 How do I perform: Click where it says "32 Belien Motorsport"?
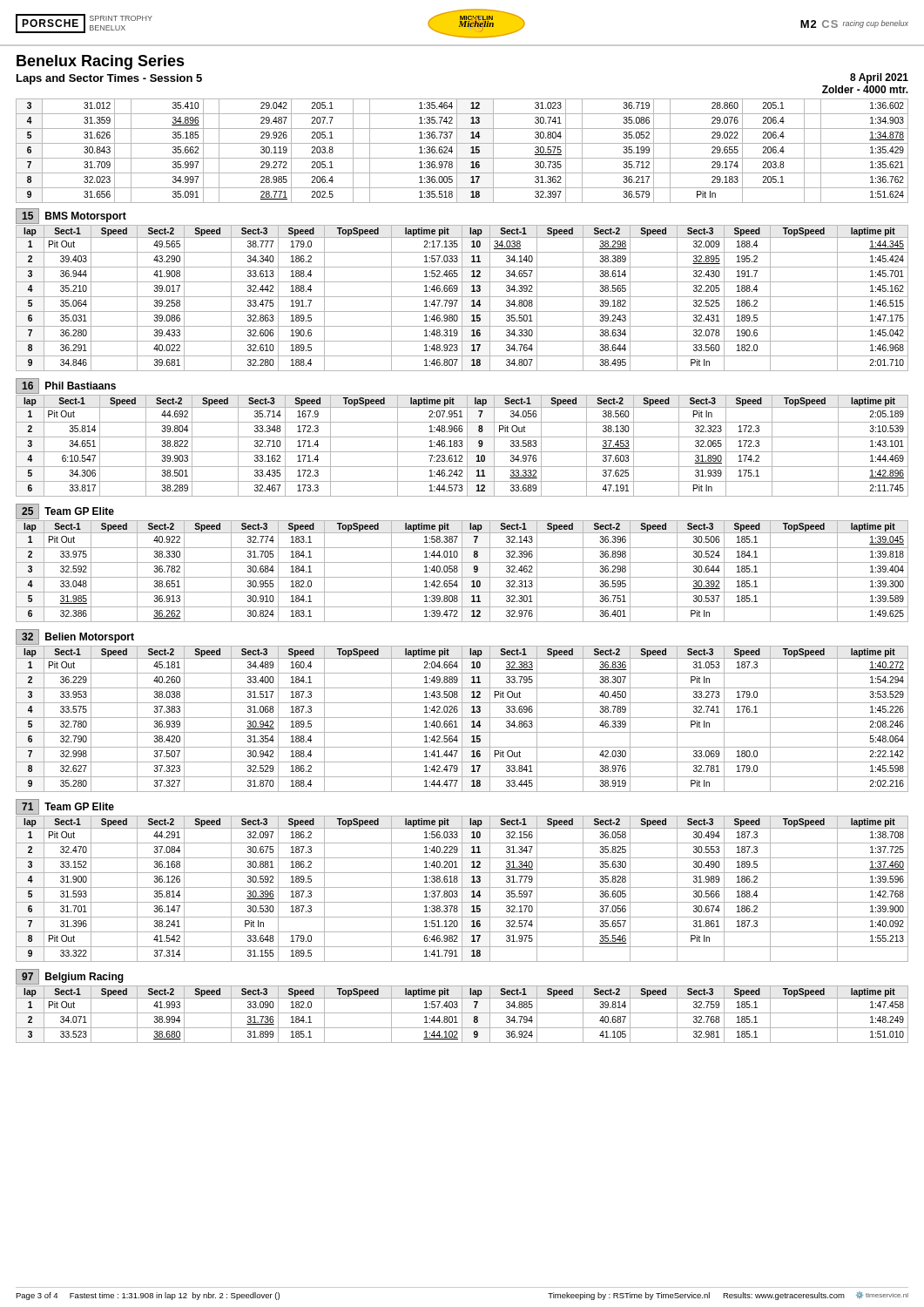tap(75, 637)
